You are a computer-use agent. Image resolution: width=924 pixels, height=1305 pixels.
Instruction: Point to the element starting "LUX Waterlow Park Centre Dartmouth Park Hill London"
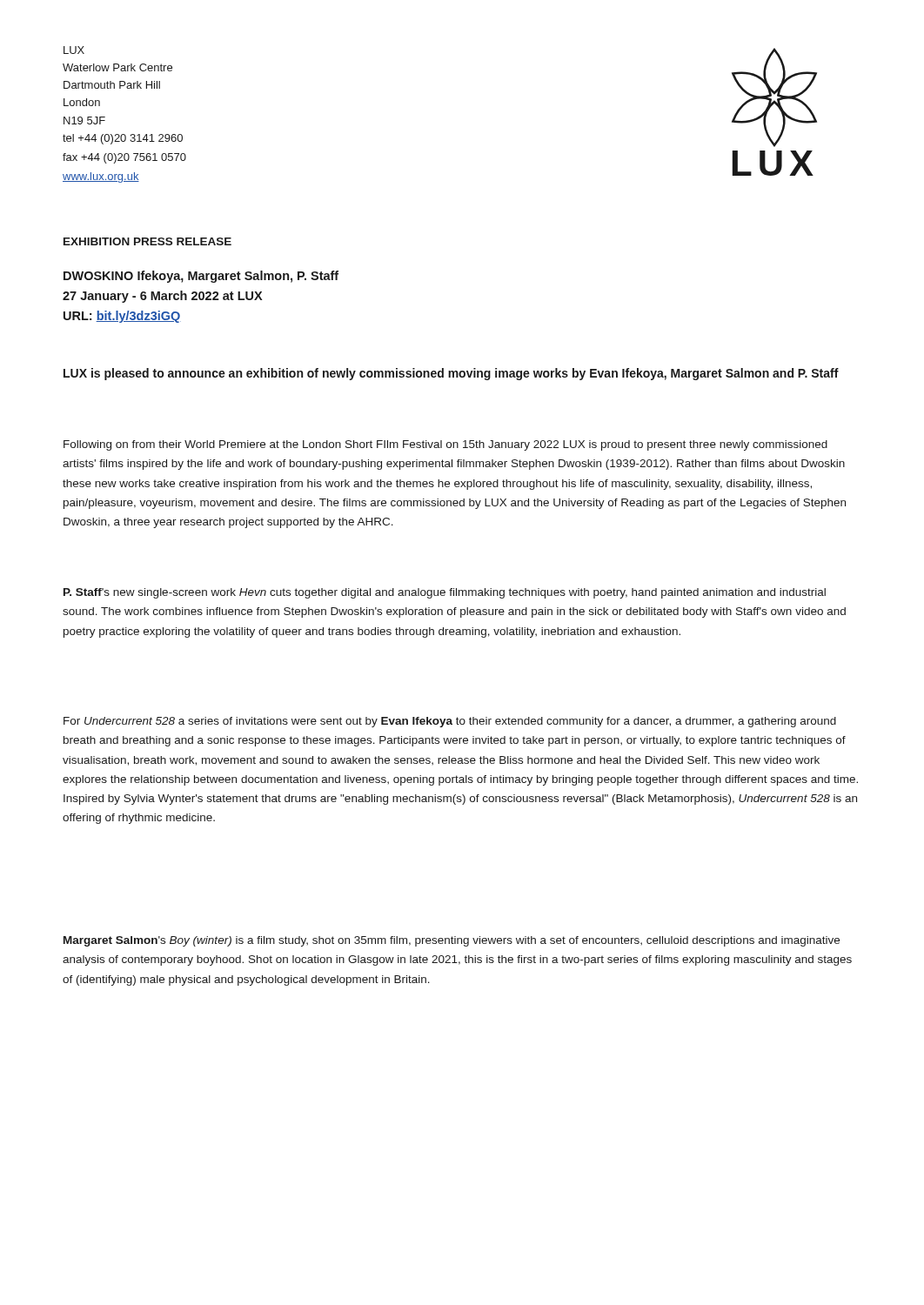click(118, 85)
